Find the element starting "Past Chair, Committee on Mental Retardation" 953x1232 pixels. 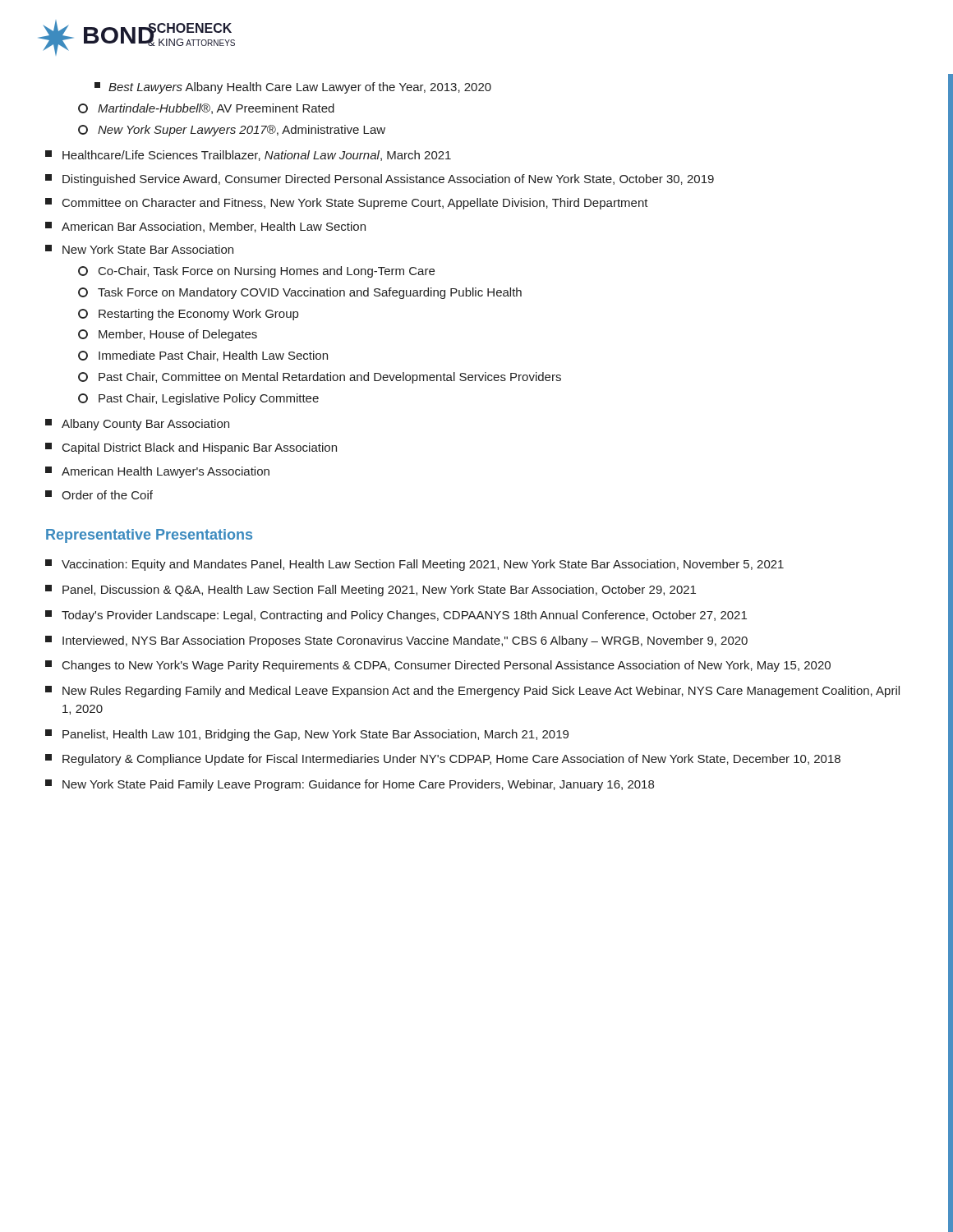pyautogui.click(x=330, y=376)
